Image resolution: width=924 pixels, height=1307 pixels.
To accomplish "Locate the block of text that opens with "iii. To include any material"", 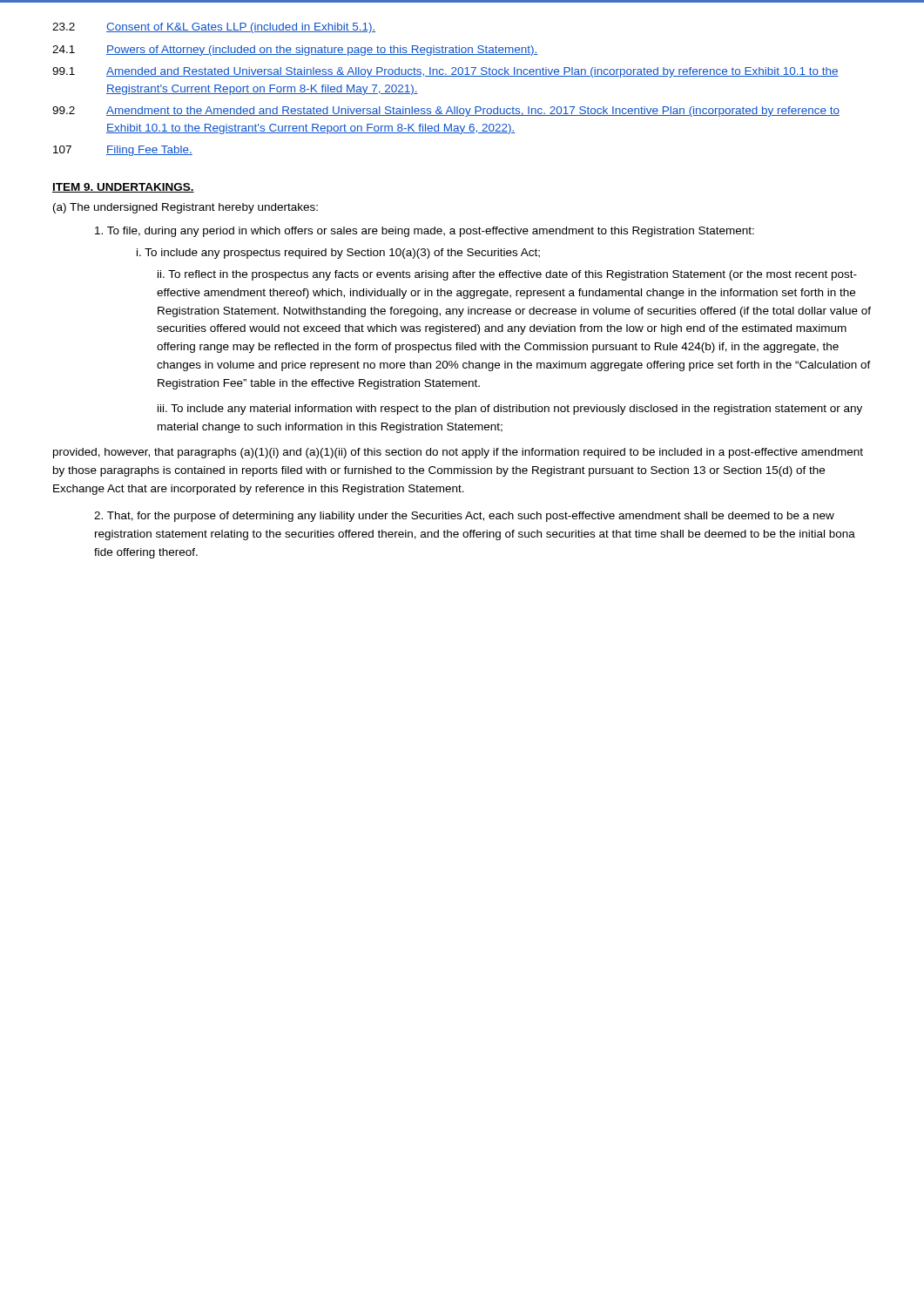I will click(x=510, y=417).
